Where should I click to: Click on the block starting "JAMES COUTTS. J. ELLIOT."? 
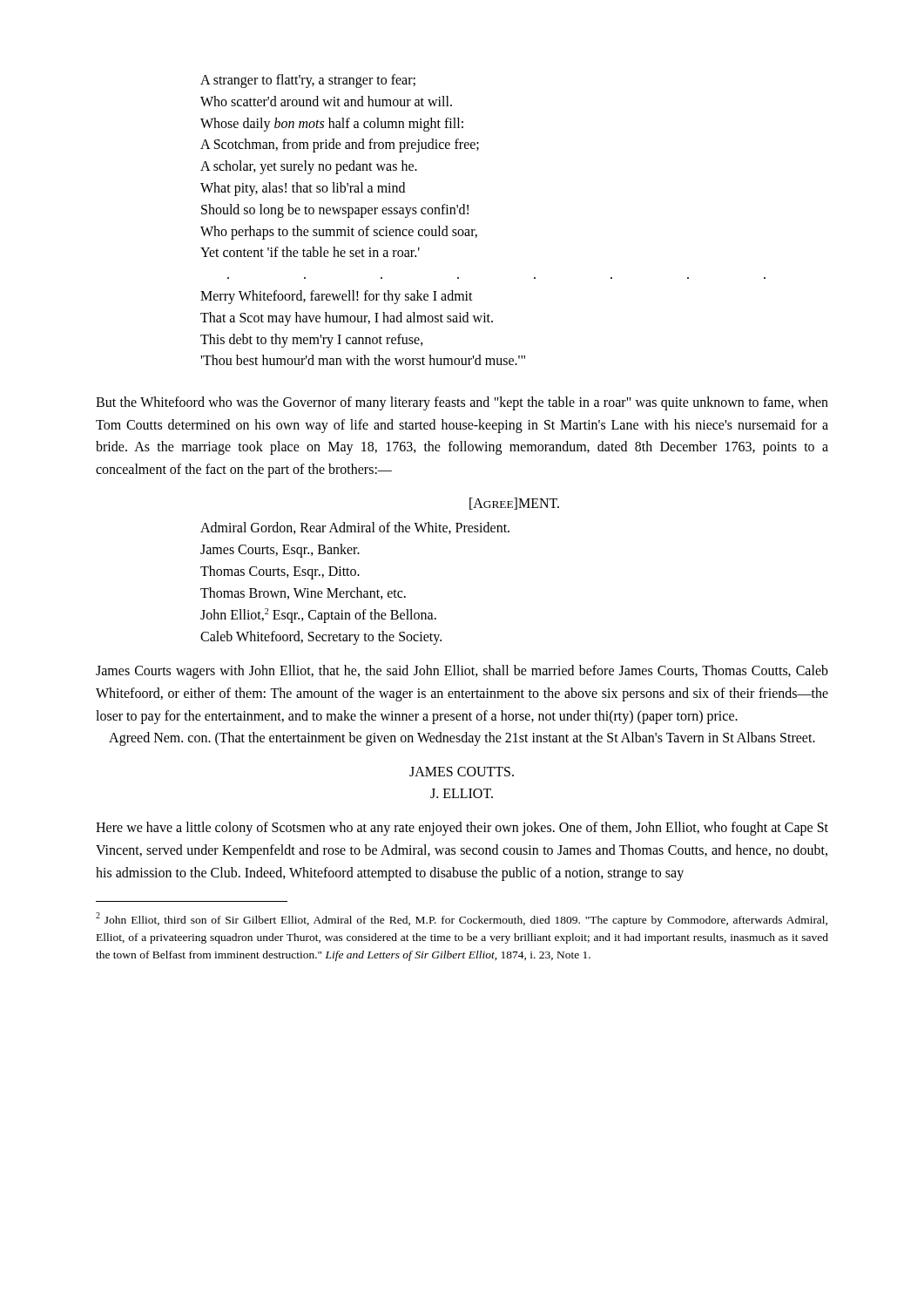point(462,782)
